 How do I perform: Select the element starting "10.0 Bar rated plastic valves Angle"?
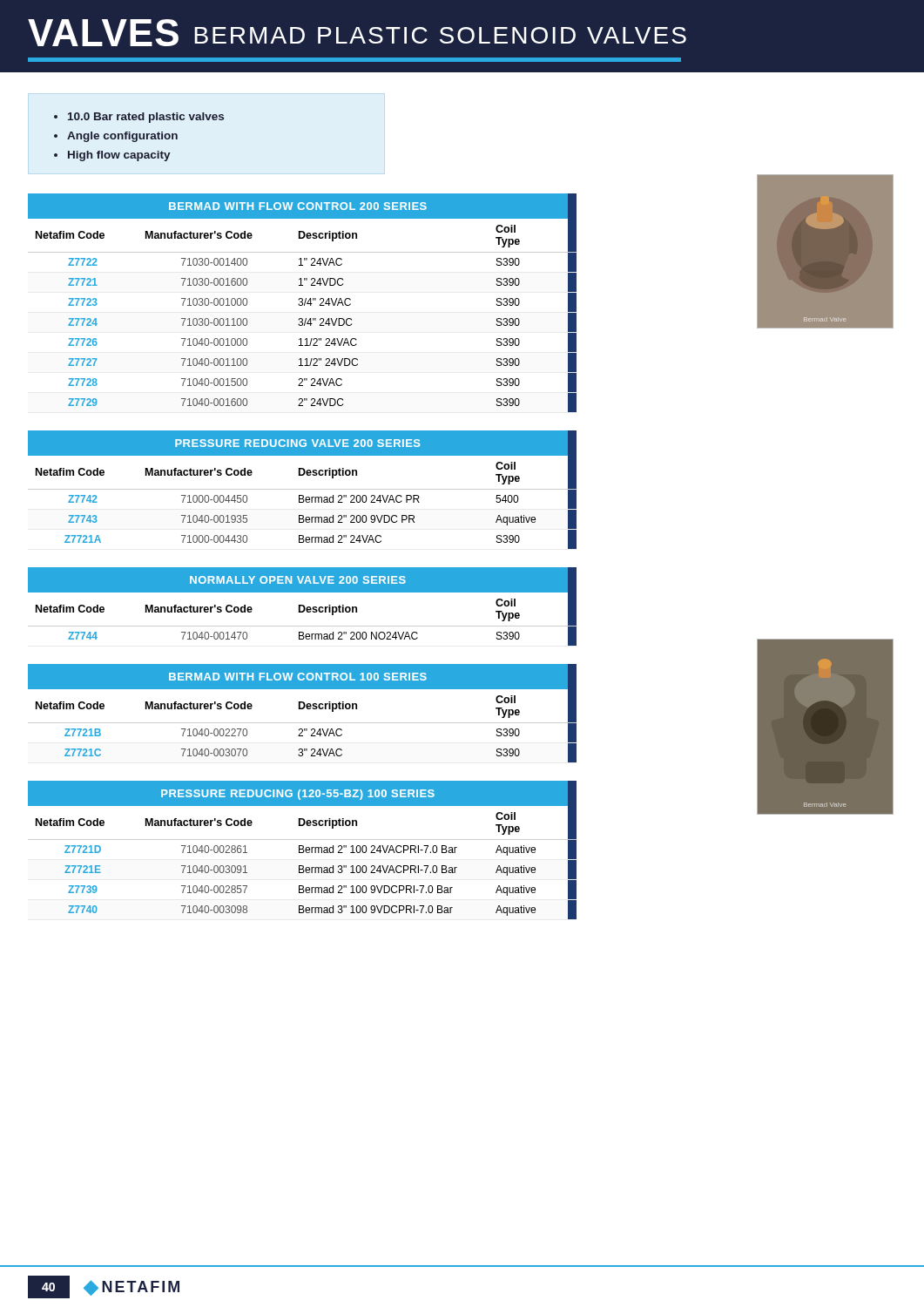(139, 118)
